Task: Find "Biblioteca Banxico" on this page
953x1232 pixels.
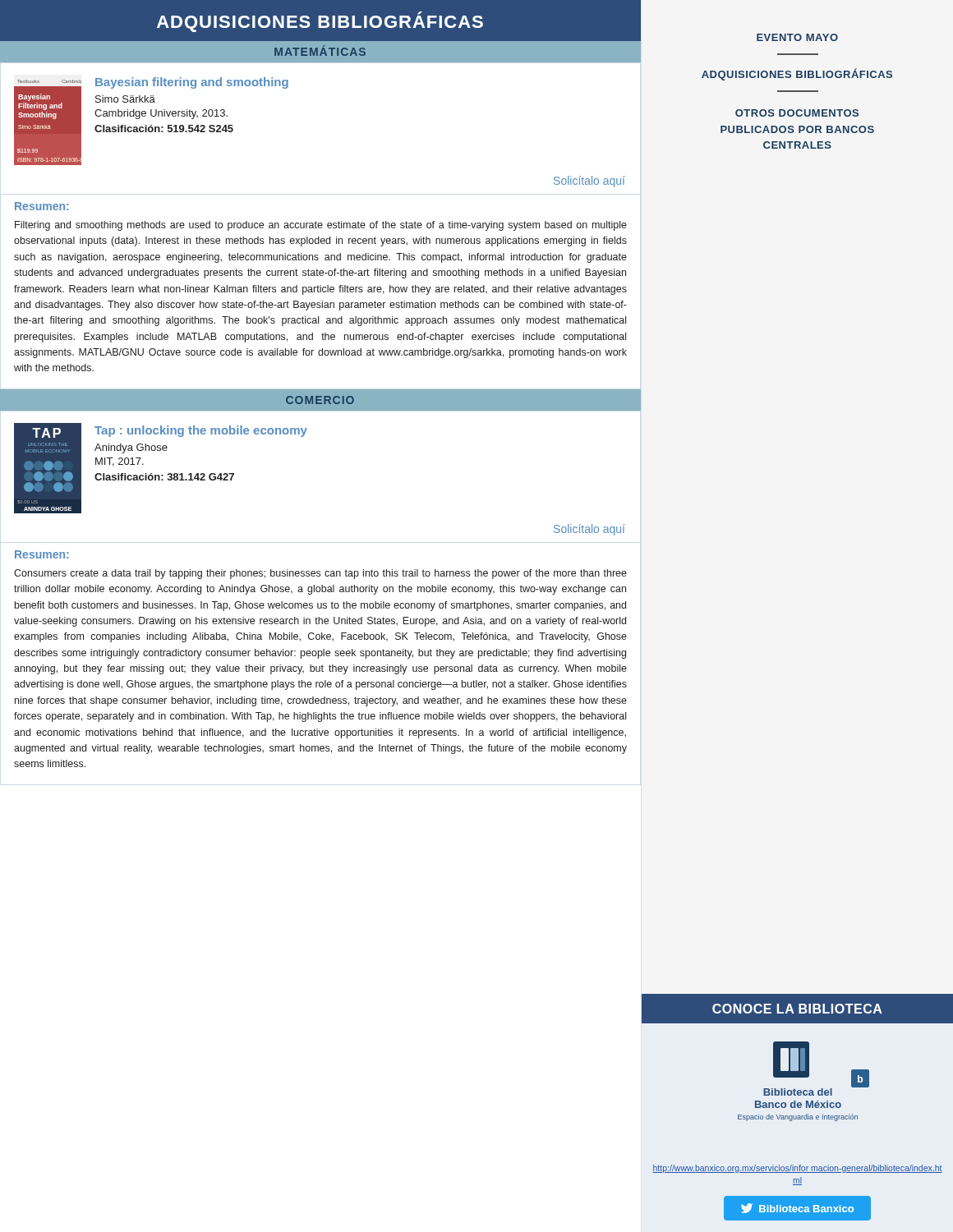Action: point(797,1208)
